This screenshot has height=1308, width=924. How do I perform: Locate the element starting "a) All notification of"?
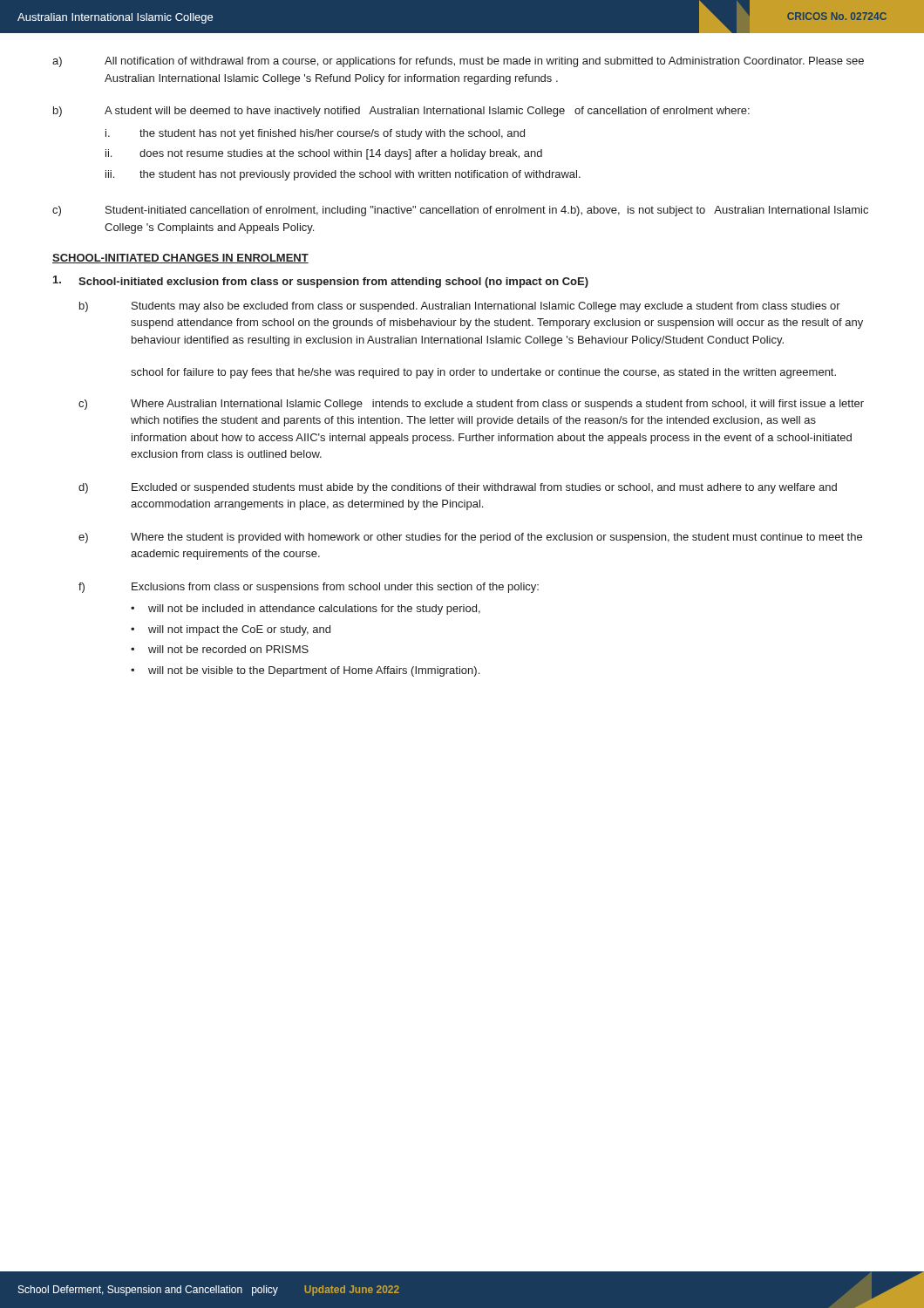(462, 69)
